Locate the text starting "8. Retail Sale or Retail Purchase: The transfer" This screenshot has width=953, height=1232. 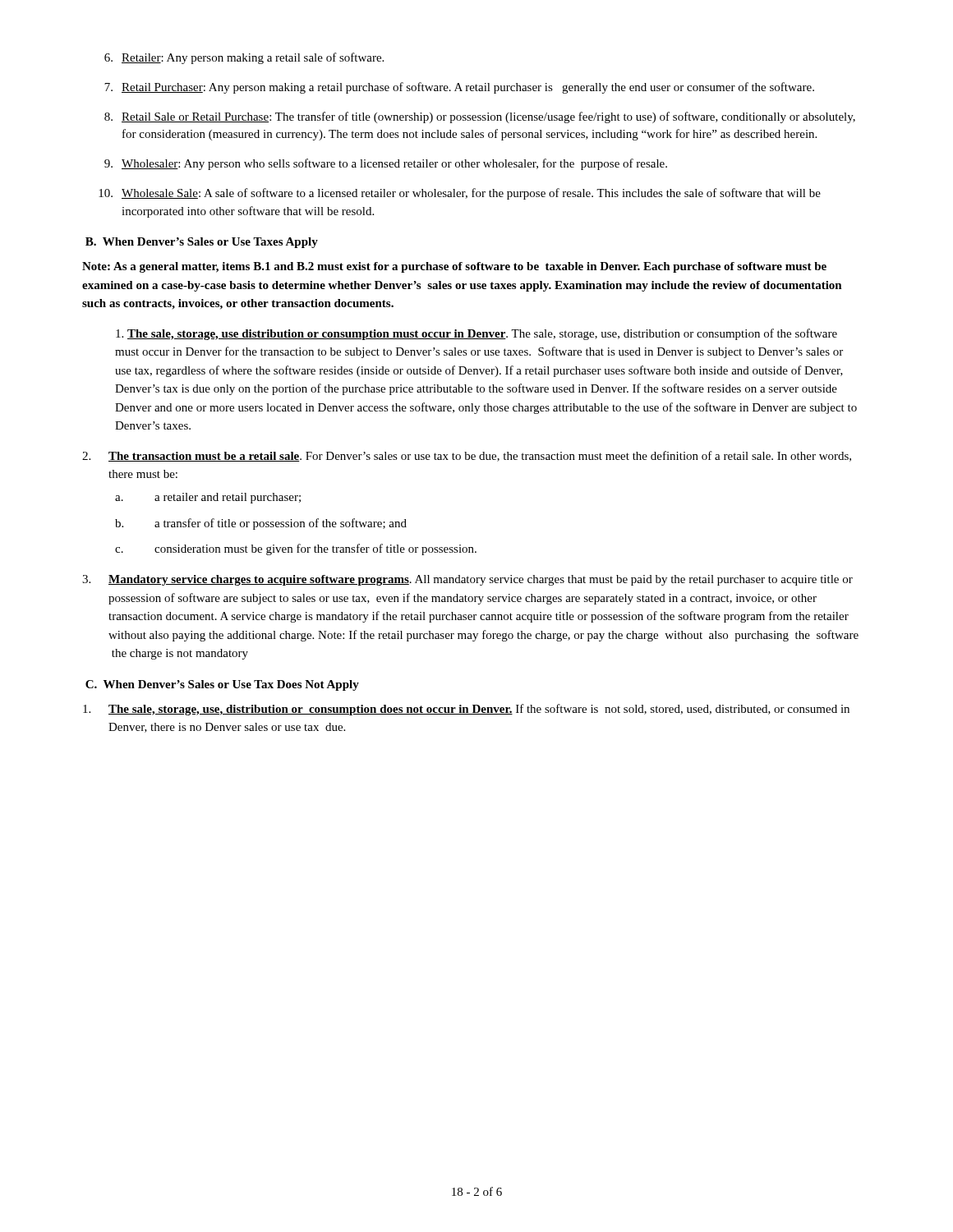(472, 126)
